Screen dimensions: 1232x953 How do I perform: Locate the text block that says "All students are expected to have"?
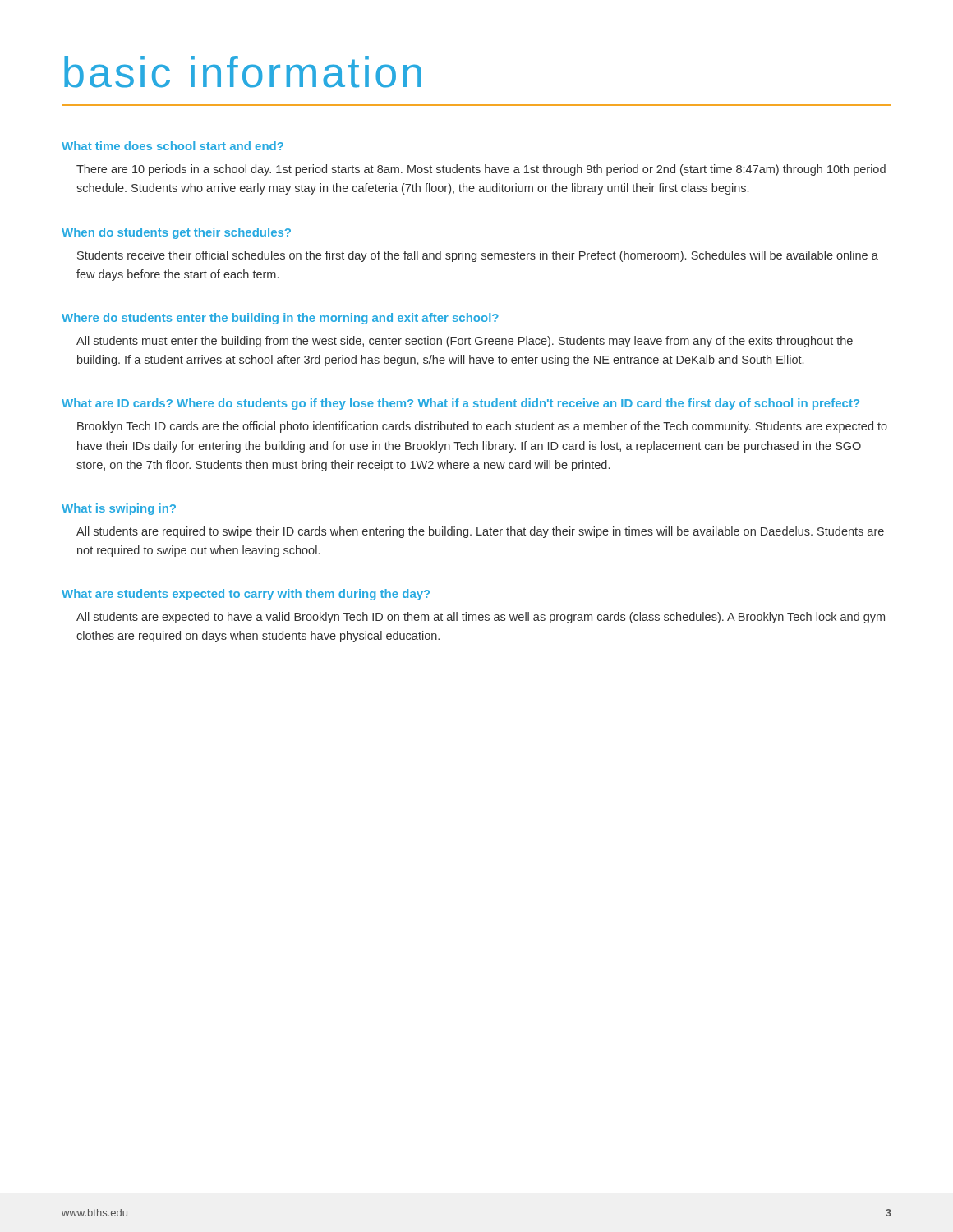tap(481, 627)
